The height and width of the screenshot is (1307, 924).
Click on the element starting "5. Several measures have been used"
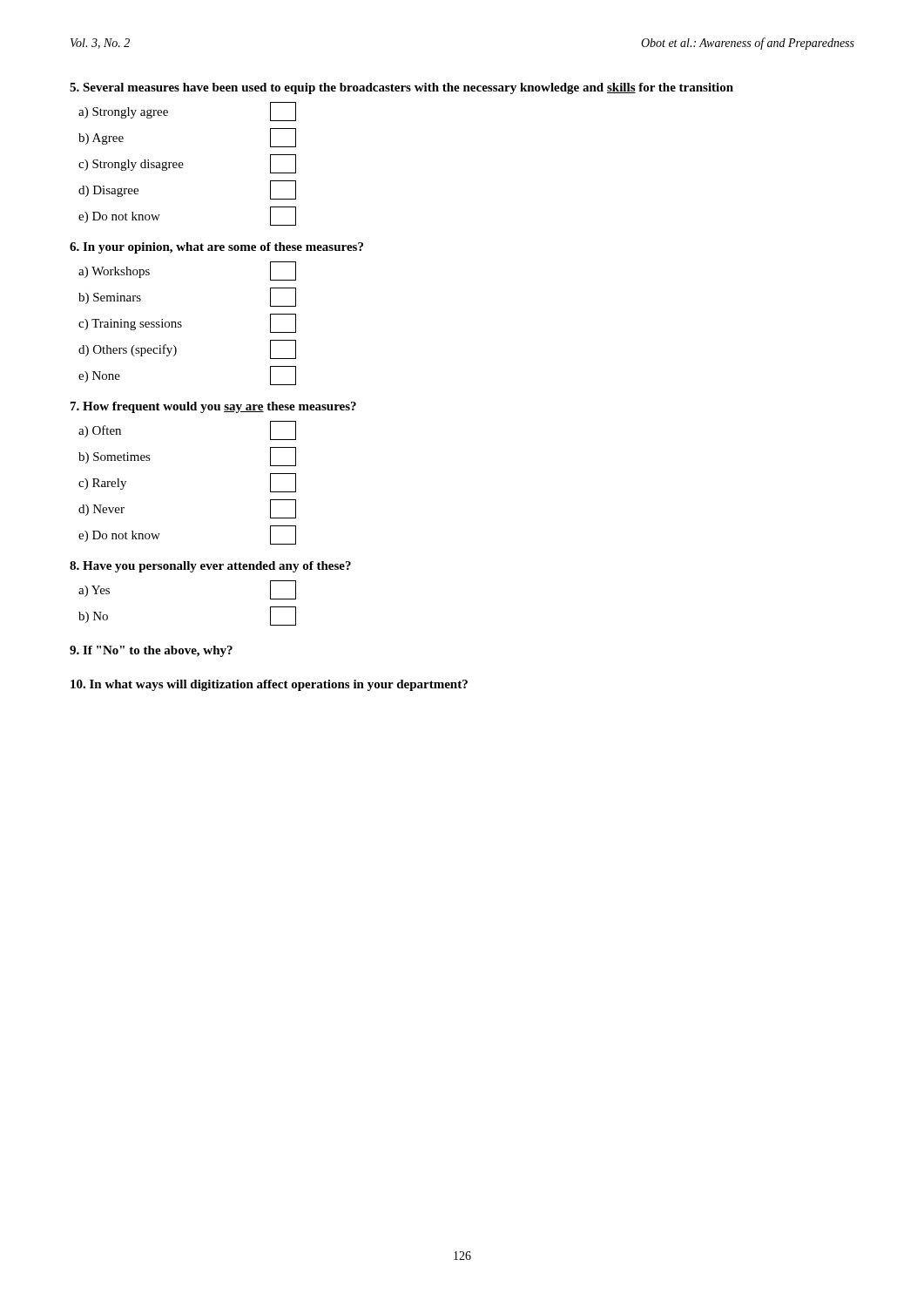click(401, 88)
